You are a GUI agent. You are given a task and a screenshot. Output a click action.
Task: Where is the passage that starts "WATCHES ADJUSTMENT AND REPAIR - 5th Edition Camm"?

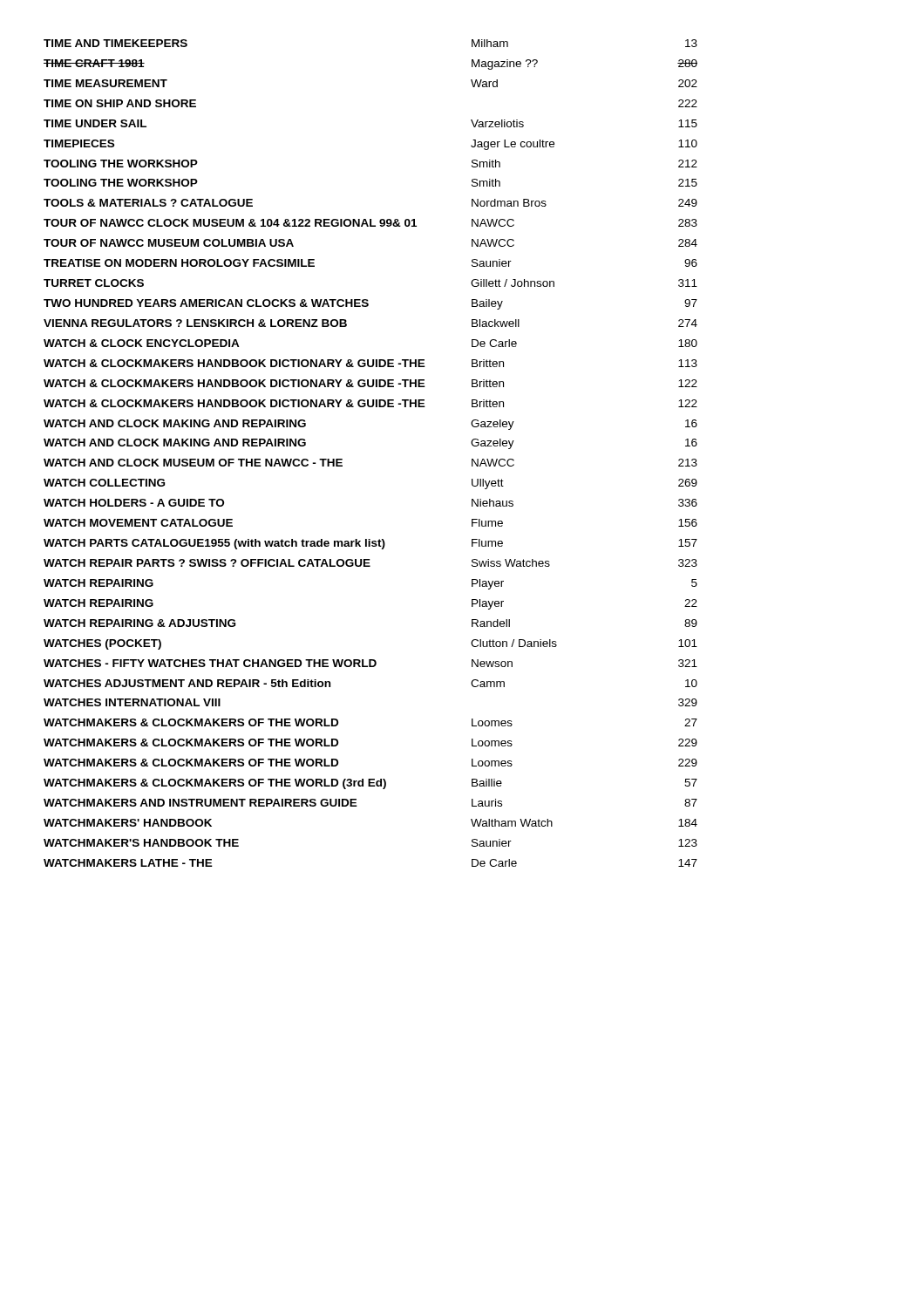click(x=191, y=682)
